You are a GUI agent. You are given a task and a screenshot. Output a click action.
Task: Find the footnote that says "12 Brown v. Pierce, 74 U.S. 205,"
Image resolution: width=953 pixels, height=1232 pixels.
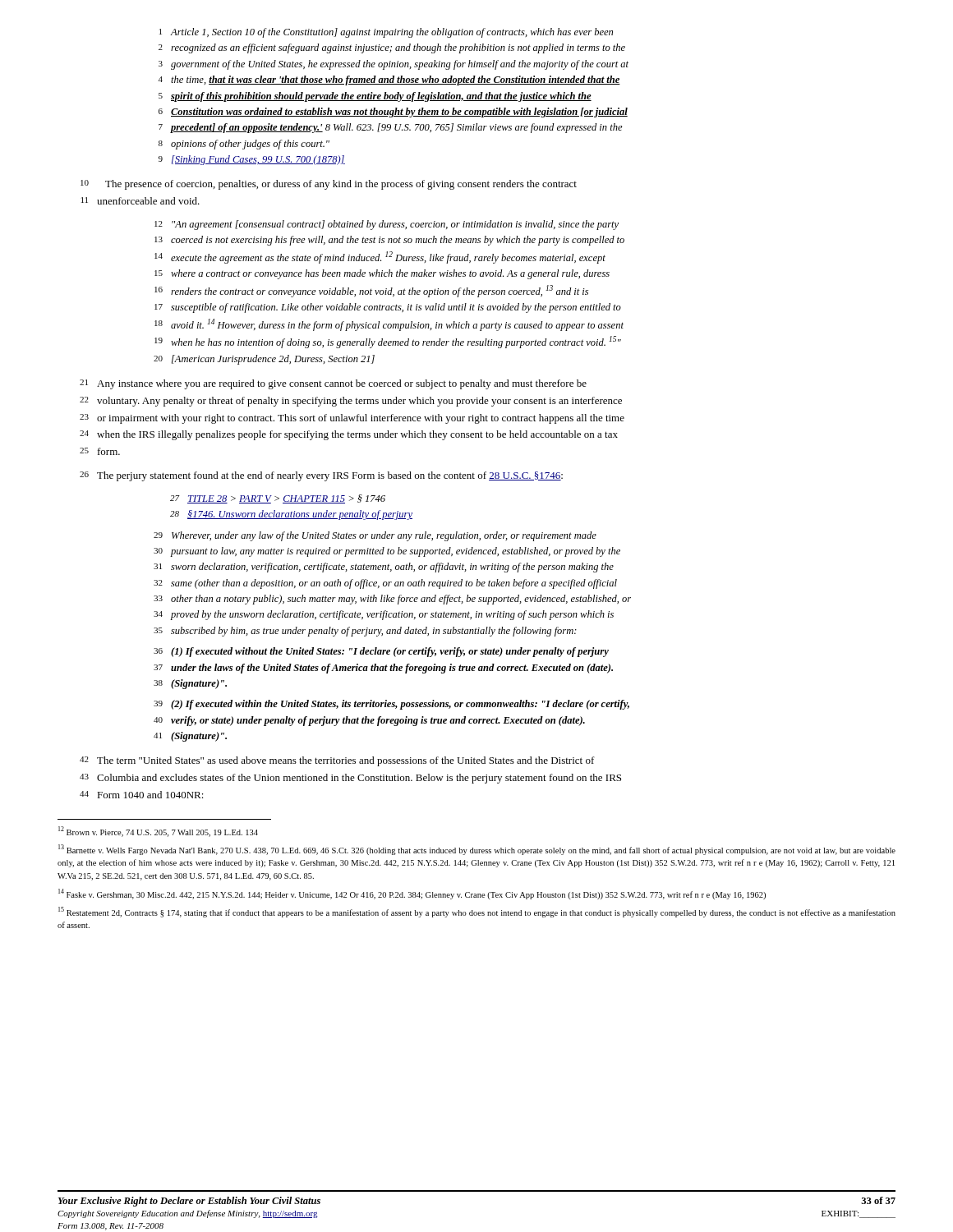[158, 831]
